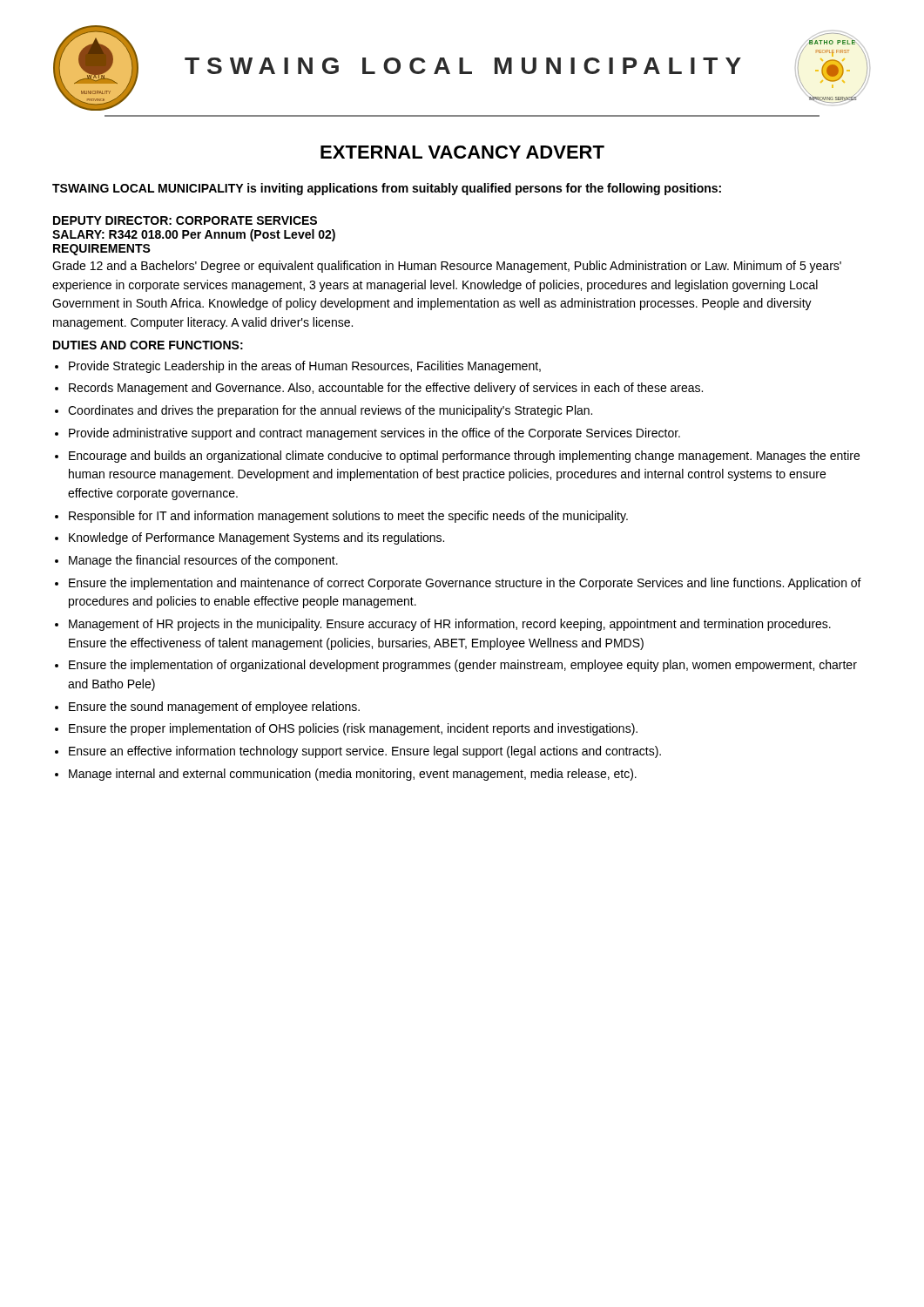Point to the block beginning "Responsible for IT"
The height and width of the screenshot is (1307, 924).
coord(348,515)
